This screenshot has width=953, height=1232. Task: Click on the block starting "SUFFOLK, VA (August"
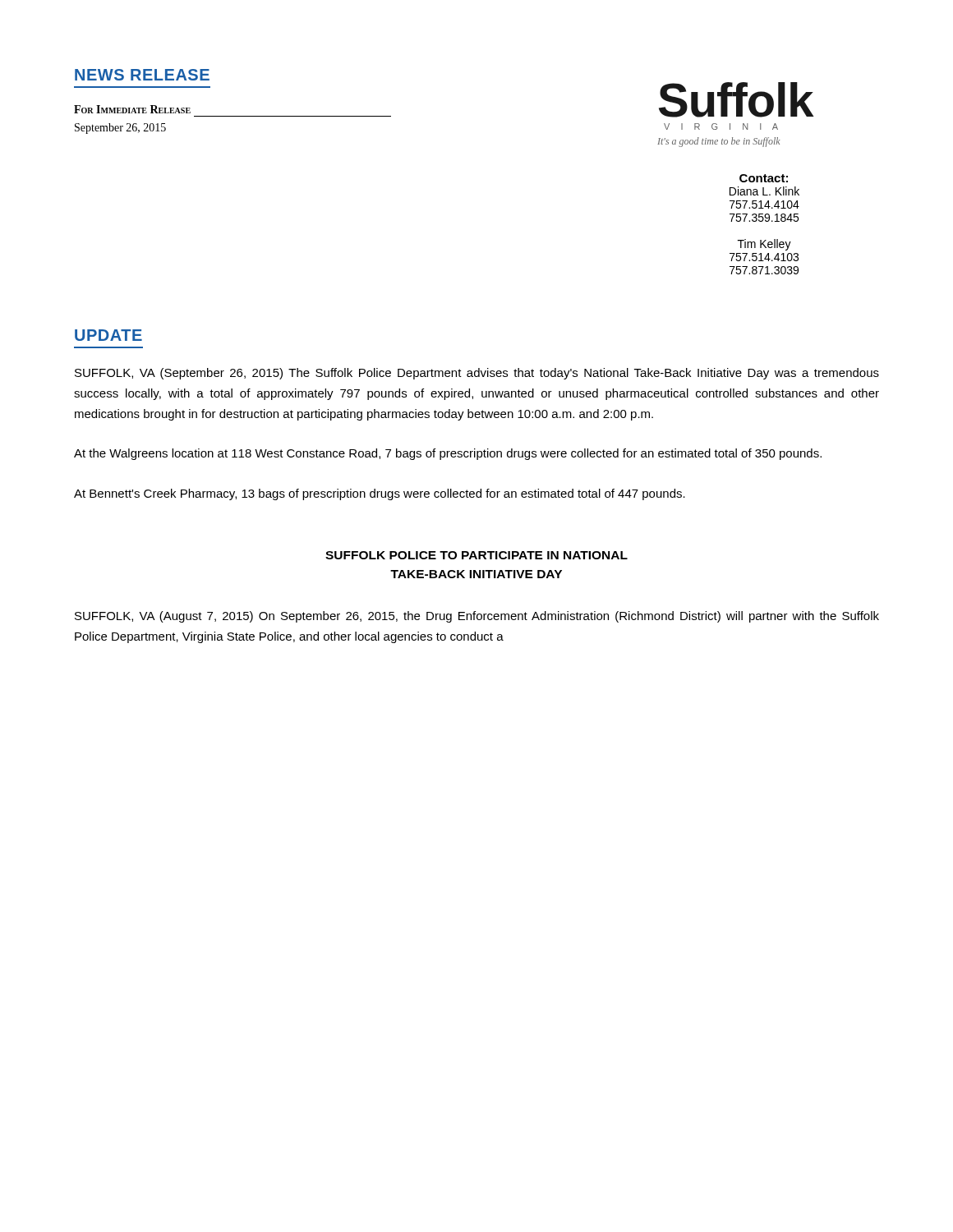pos(476,626)
